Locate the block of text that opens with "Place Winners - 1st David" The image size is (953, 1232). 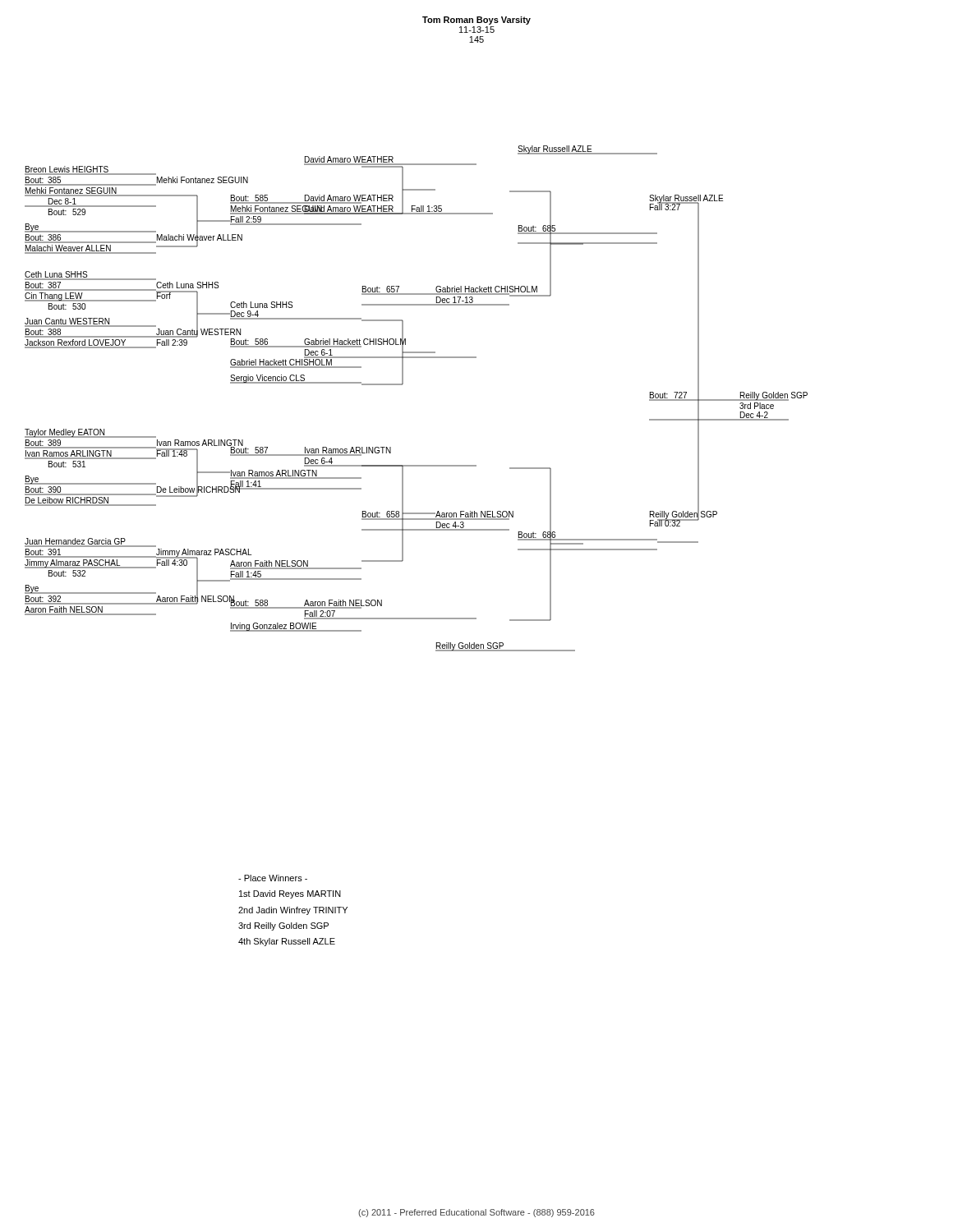(x=293, y=910)
